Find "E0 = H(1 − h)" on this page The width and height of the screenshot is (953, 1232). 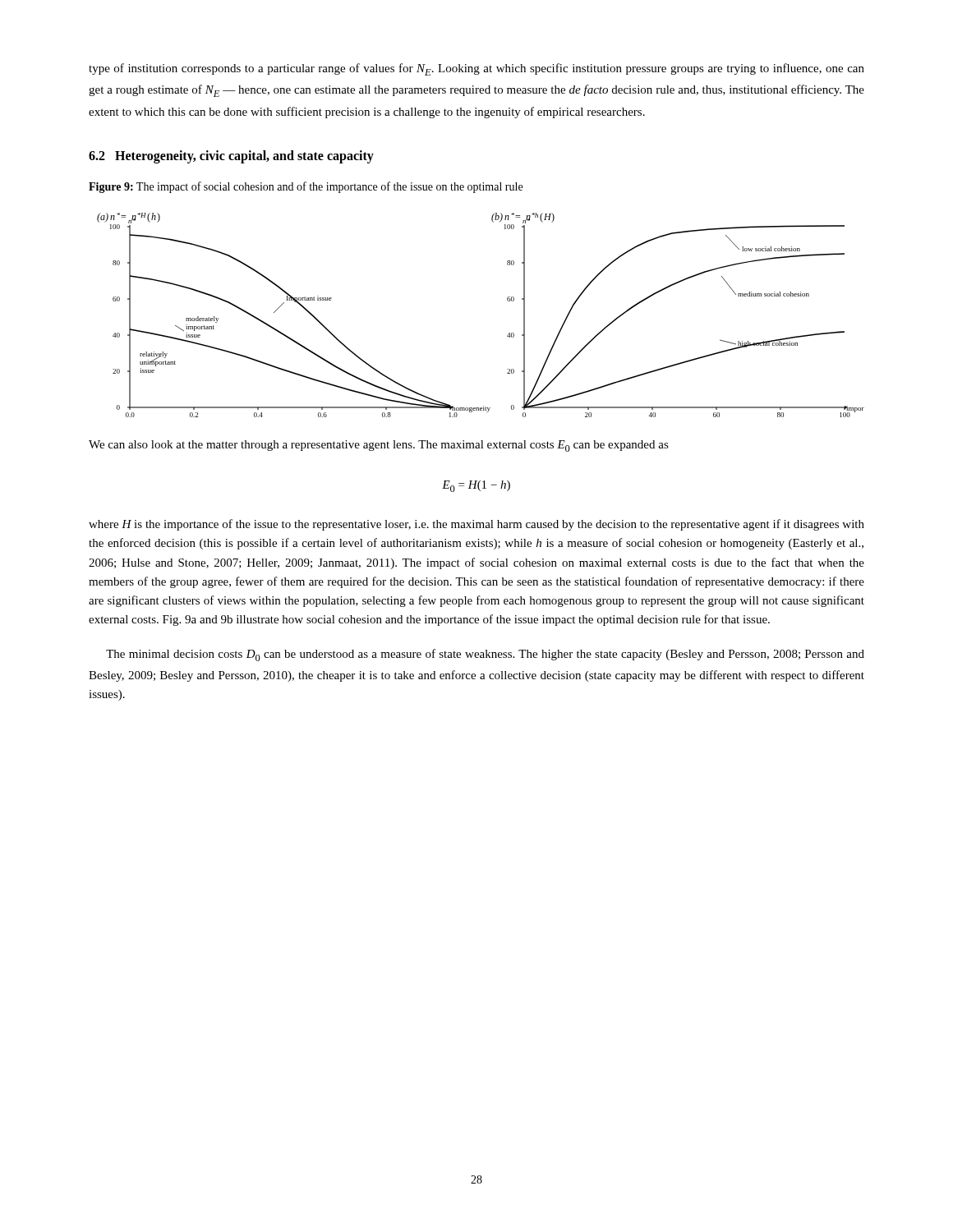pos(476,486)
